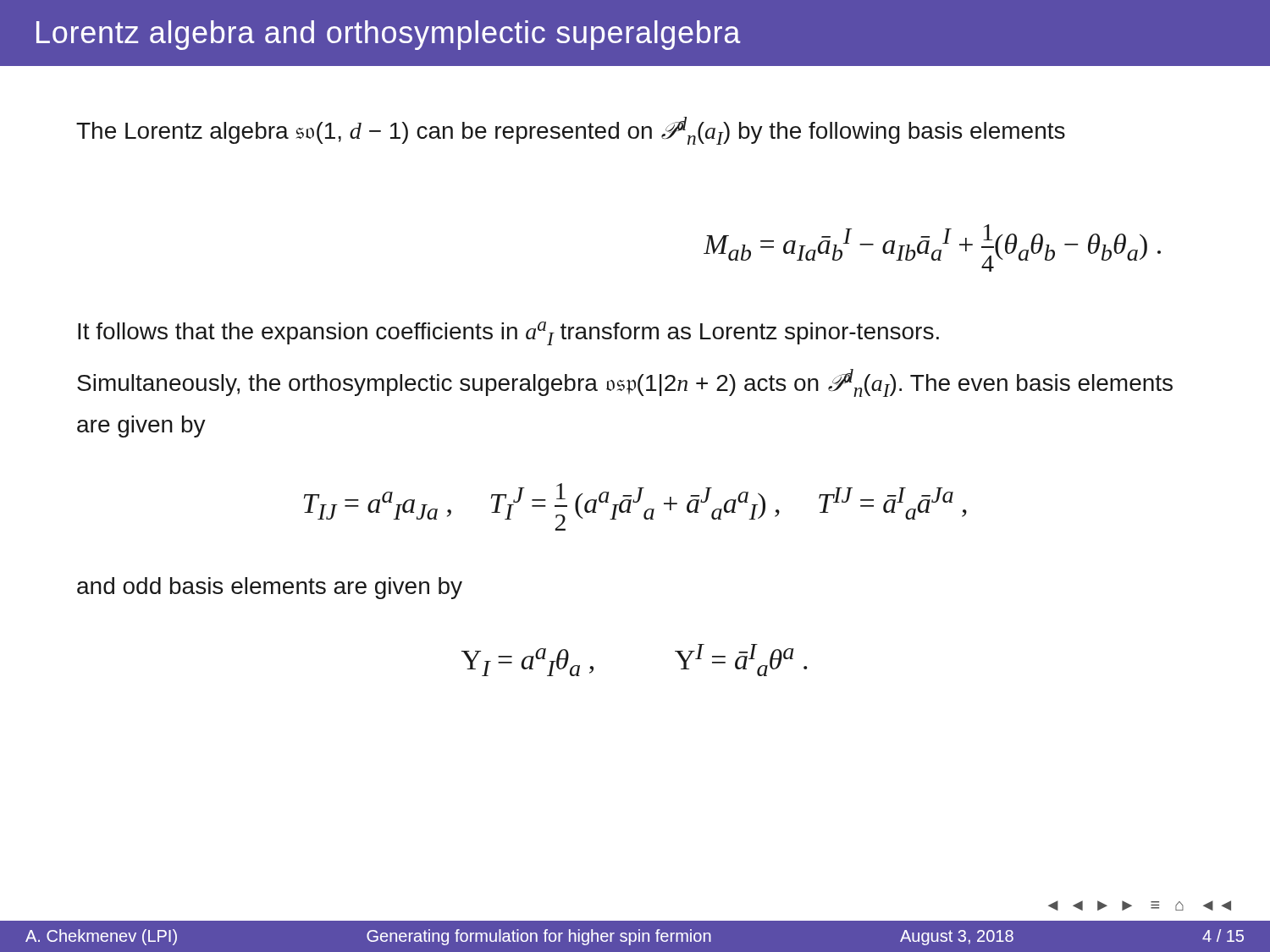Locate the block of text that opens with "The Lorentz algebra 𝔰𝔬(1, d"
1270x952 pixels.
tap(571, 131)
